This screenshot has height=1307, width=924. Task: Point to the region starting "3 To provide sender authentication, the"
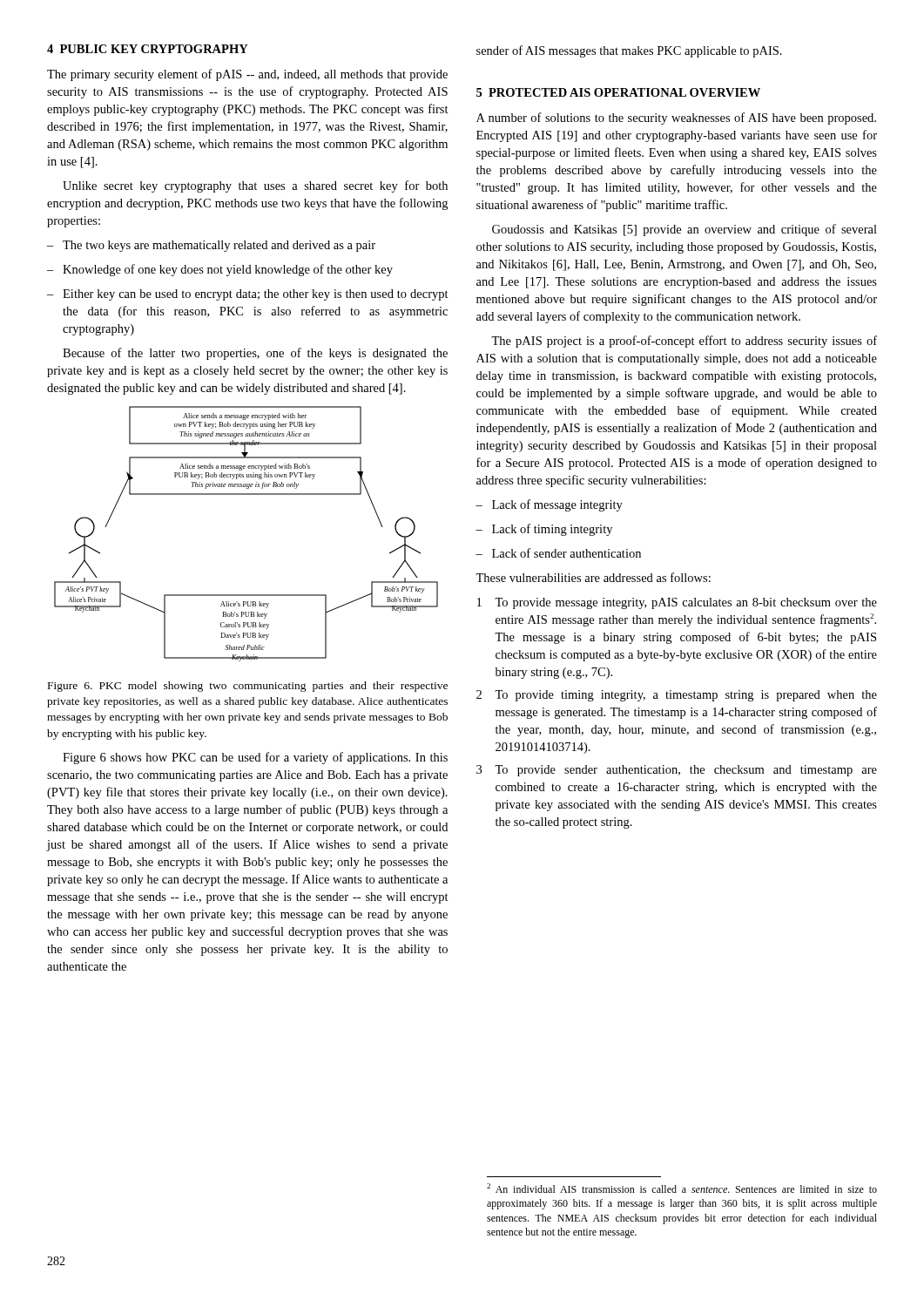[x=676, y=796]
